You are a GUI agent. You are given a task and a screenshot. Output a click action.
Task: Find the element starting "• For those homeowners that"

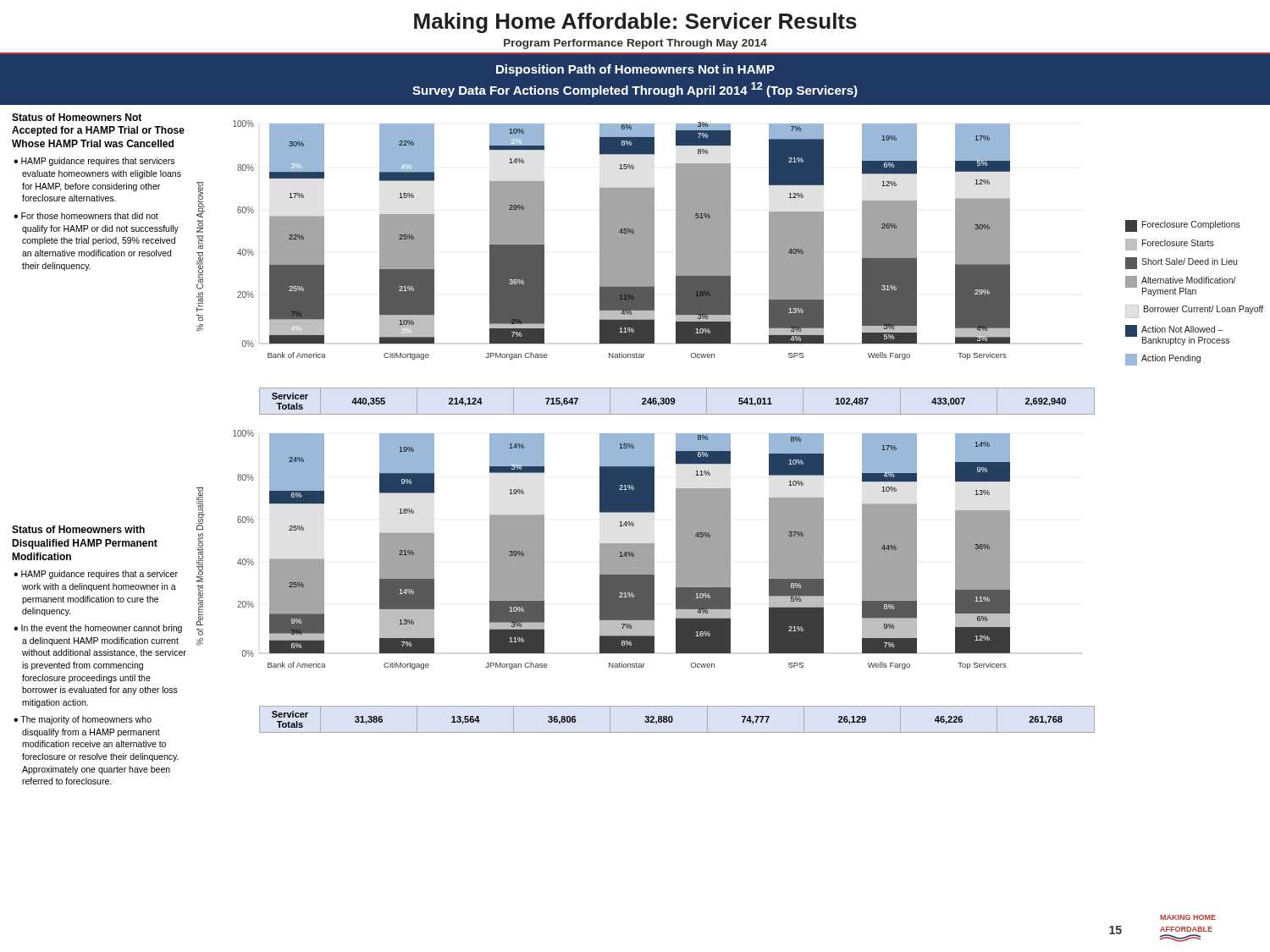pyautogui.click(x=96, y=240)
